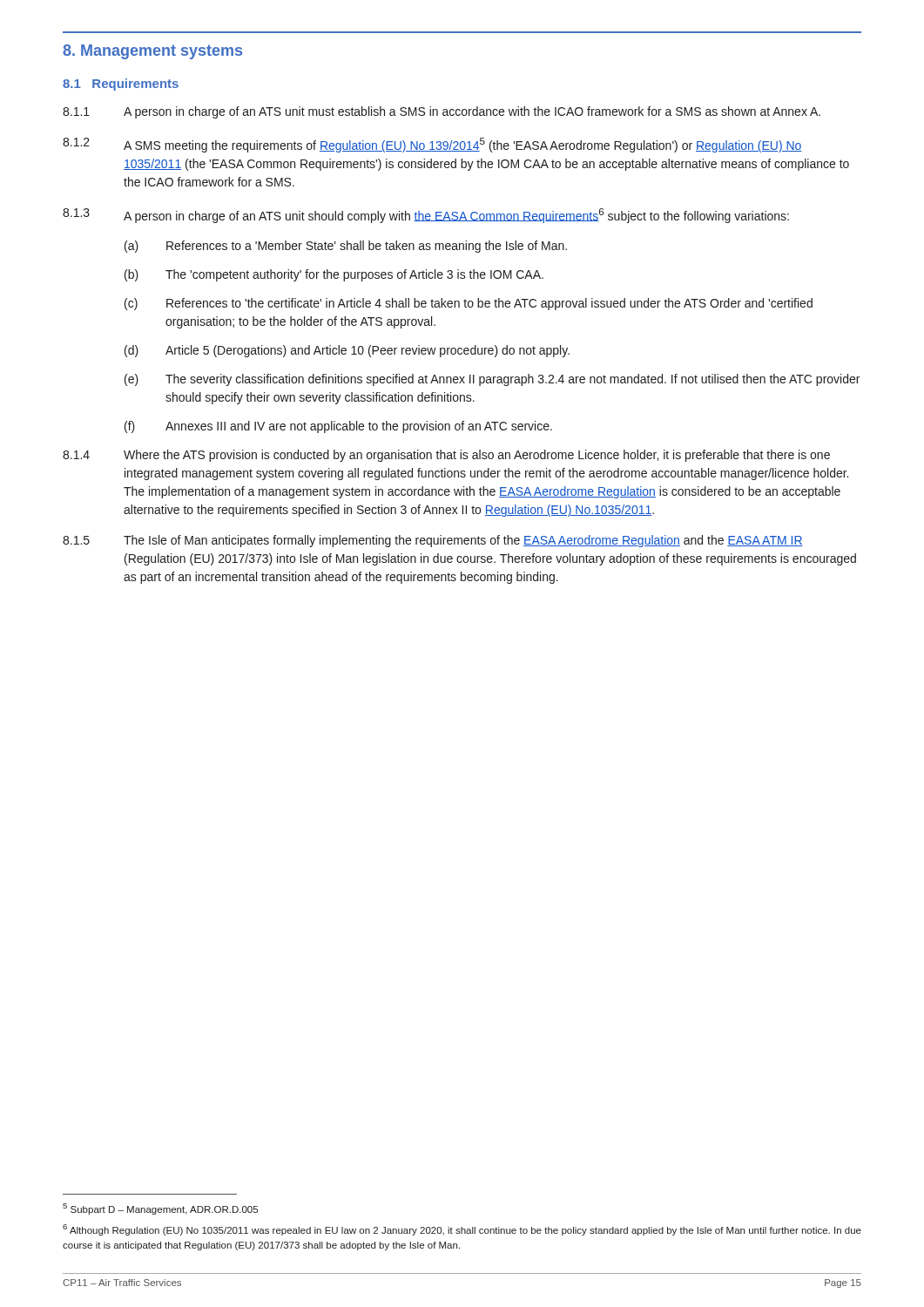Point to the block starting "(b) The 'competent authority' for the purposes of"
Image resolution: width=924 pixels, height=1307 pixels.
pos(492,275)
